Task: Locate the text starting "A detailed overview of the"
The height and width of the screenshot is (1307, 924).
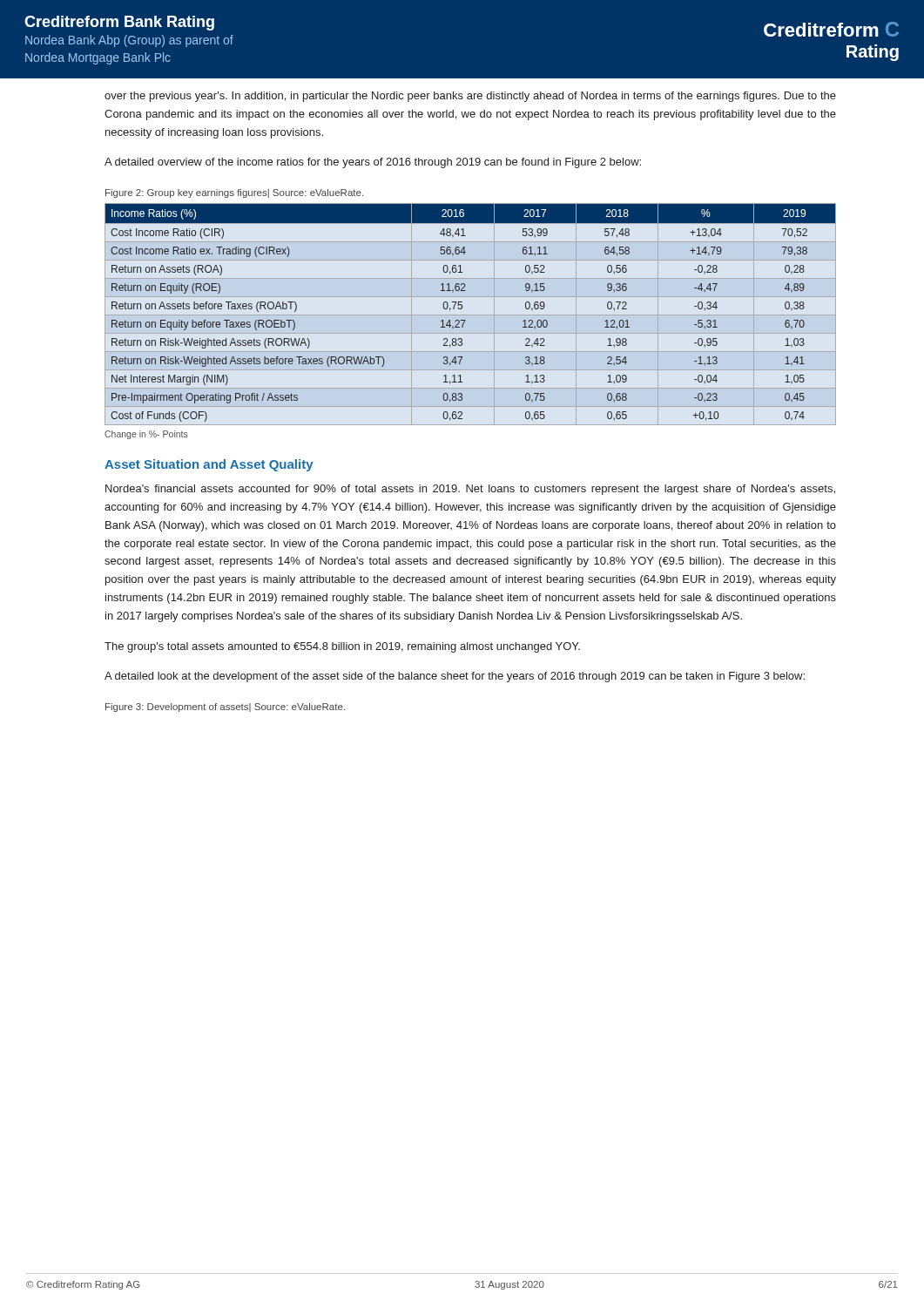Action: pyautogui.click(x=373, y=162)
